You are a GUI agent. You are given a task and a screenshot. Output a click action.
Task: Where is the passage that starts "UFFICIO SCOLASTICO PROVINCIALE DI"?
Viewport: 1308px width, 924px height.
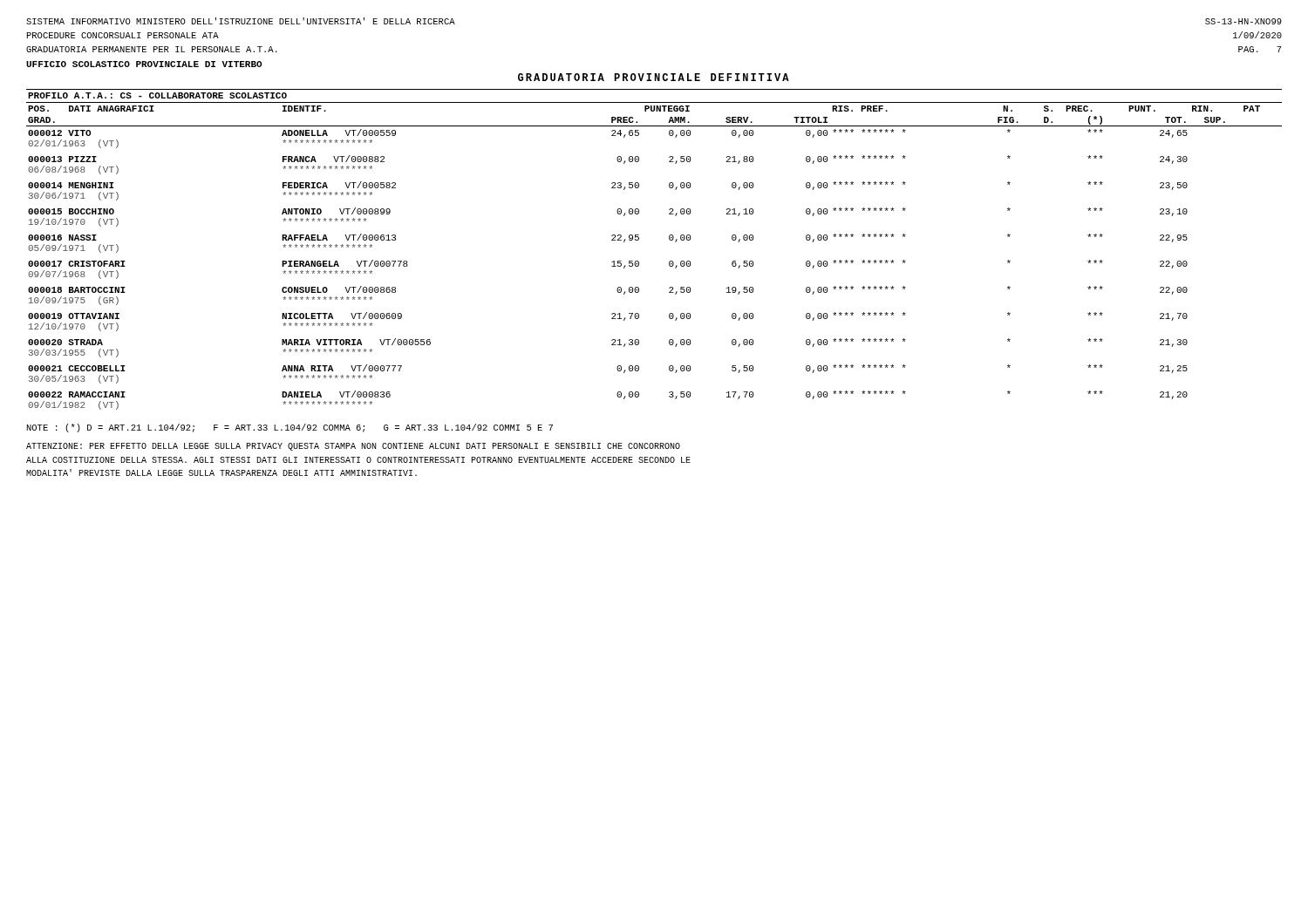(144, 65)
